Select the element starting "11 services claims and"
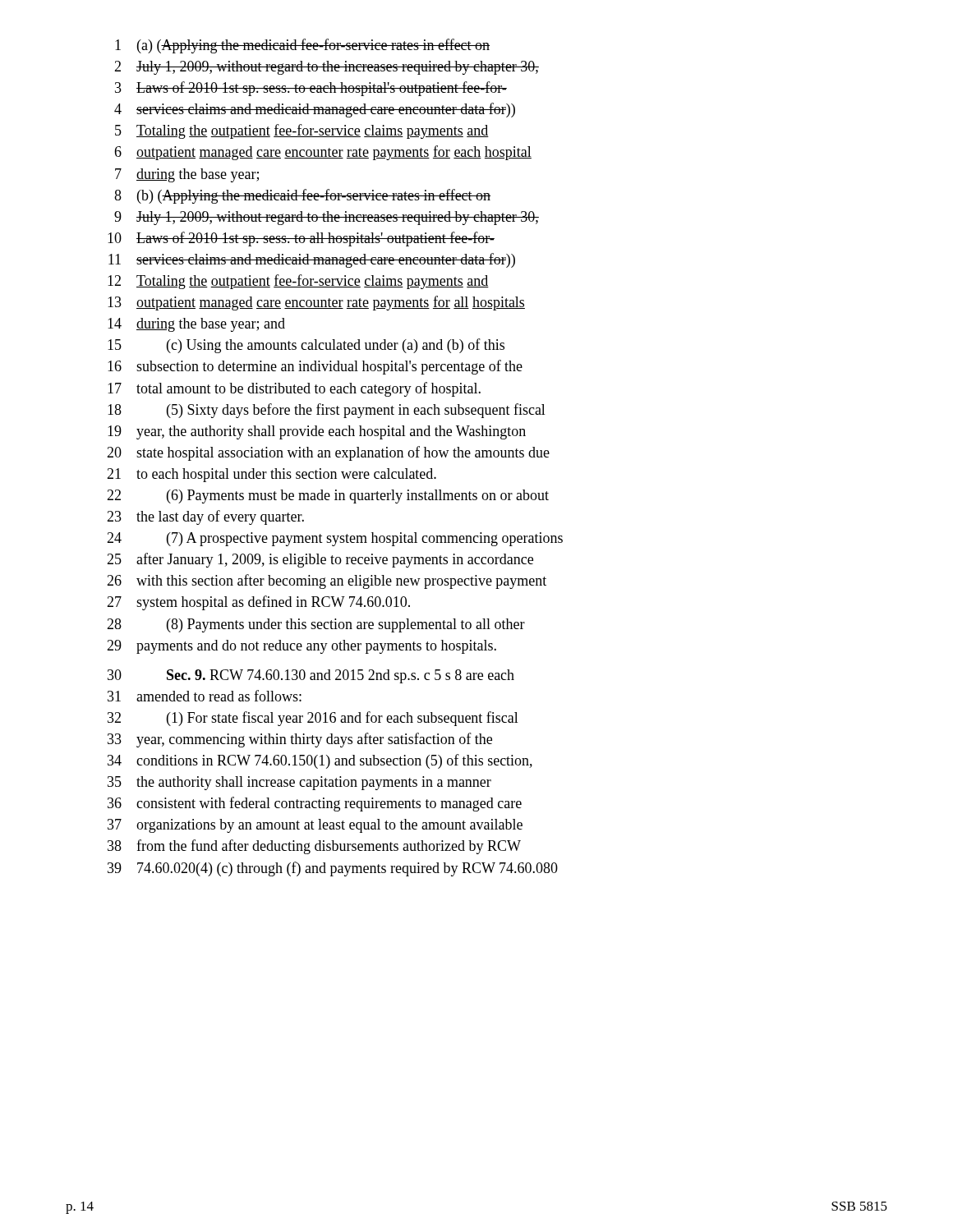This screenshot has width=953, height=1232. pos(485,260)
